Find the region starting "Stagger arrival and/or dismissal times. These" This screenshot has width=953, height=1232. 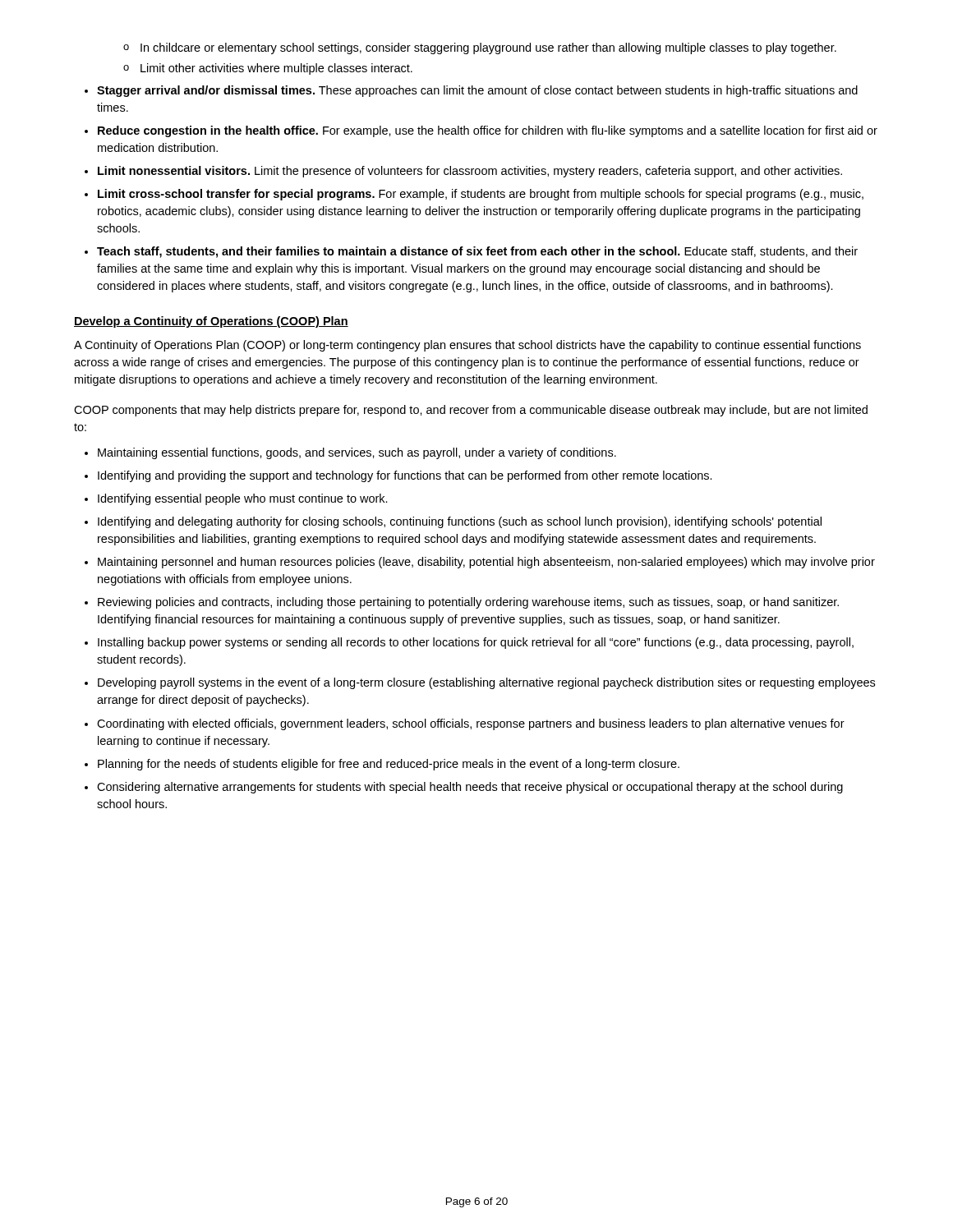(477, 99)
